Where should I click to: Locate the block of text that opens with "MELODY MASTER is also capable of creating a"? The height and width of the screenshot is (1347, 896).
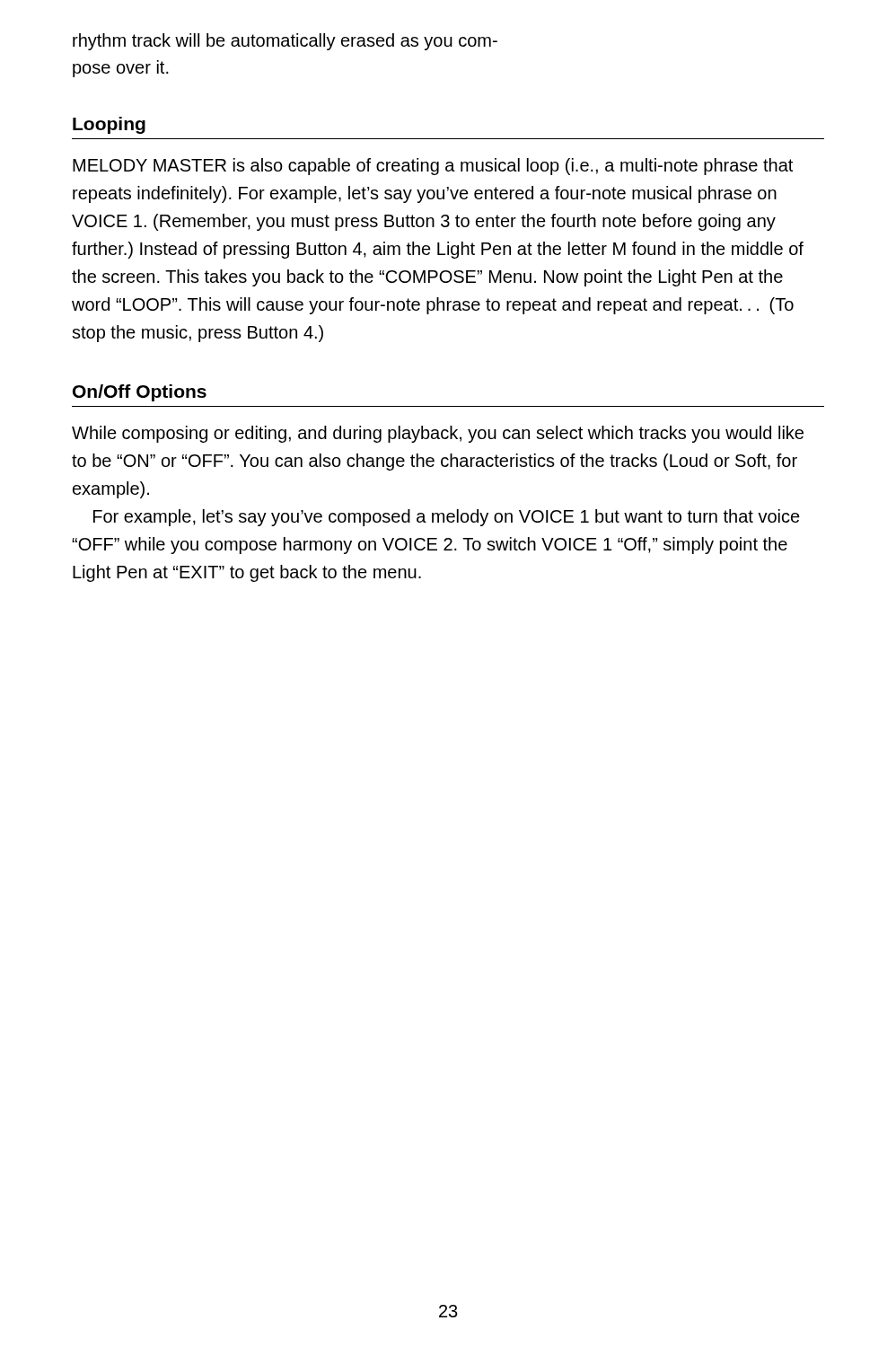pyautogui.click(x=438, y=249)
